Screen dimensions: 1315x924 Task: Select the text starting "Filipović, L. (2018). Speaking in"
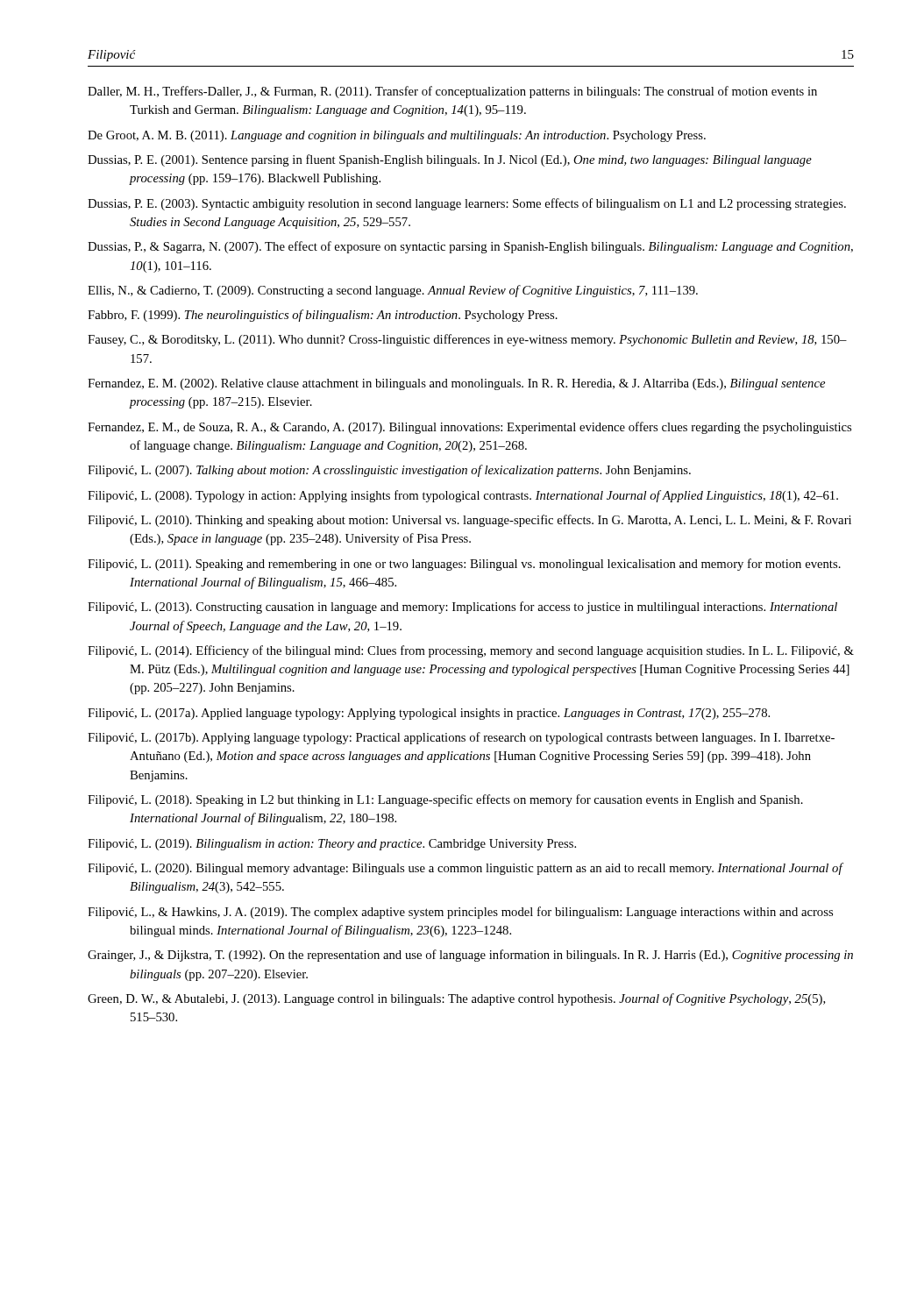click(x=467, y=809)
